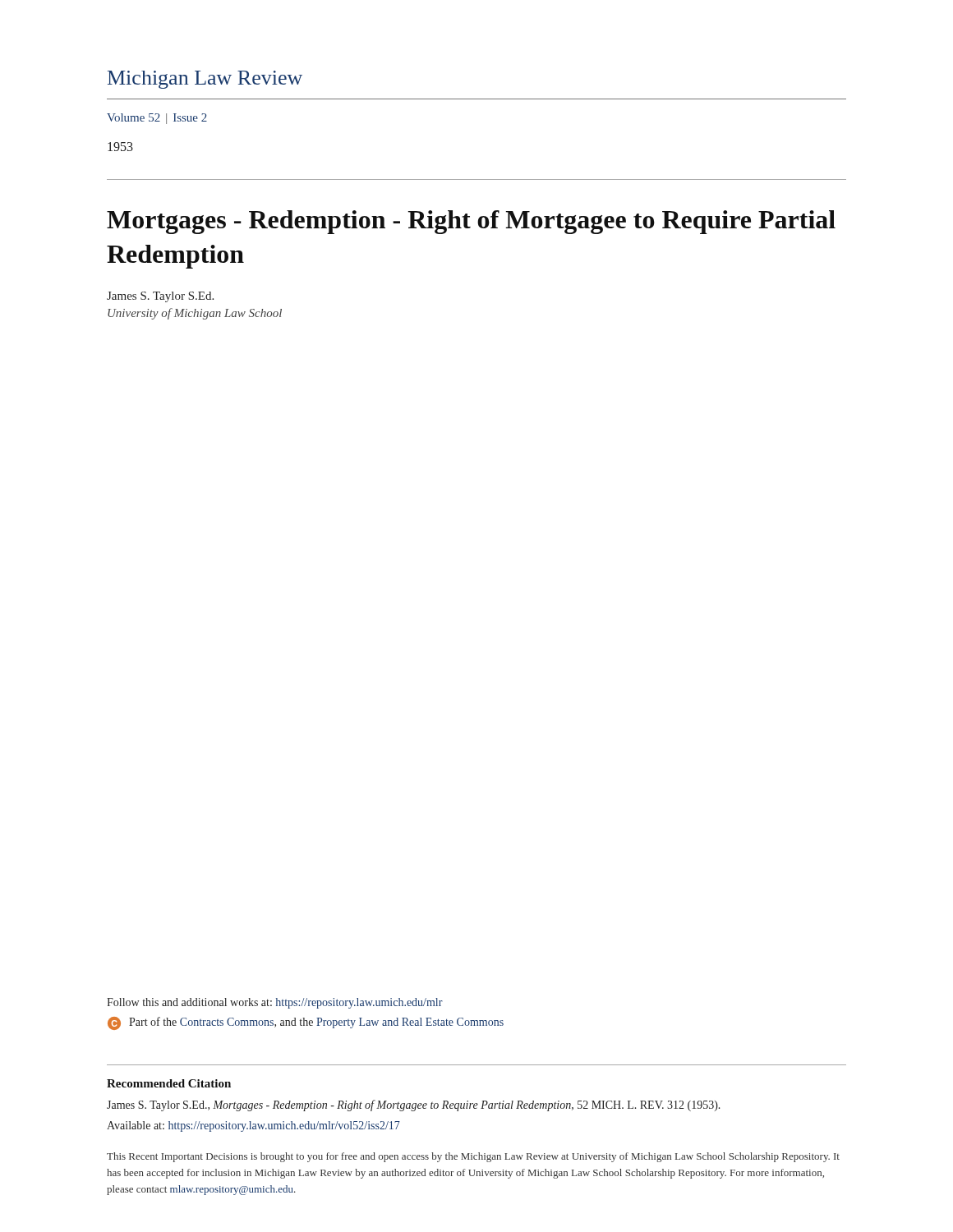Point to the element starting "Volume 52|Issue 2"
This screenshot has width=953, height=1232.
157,119
